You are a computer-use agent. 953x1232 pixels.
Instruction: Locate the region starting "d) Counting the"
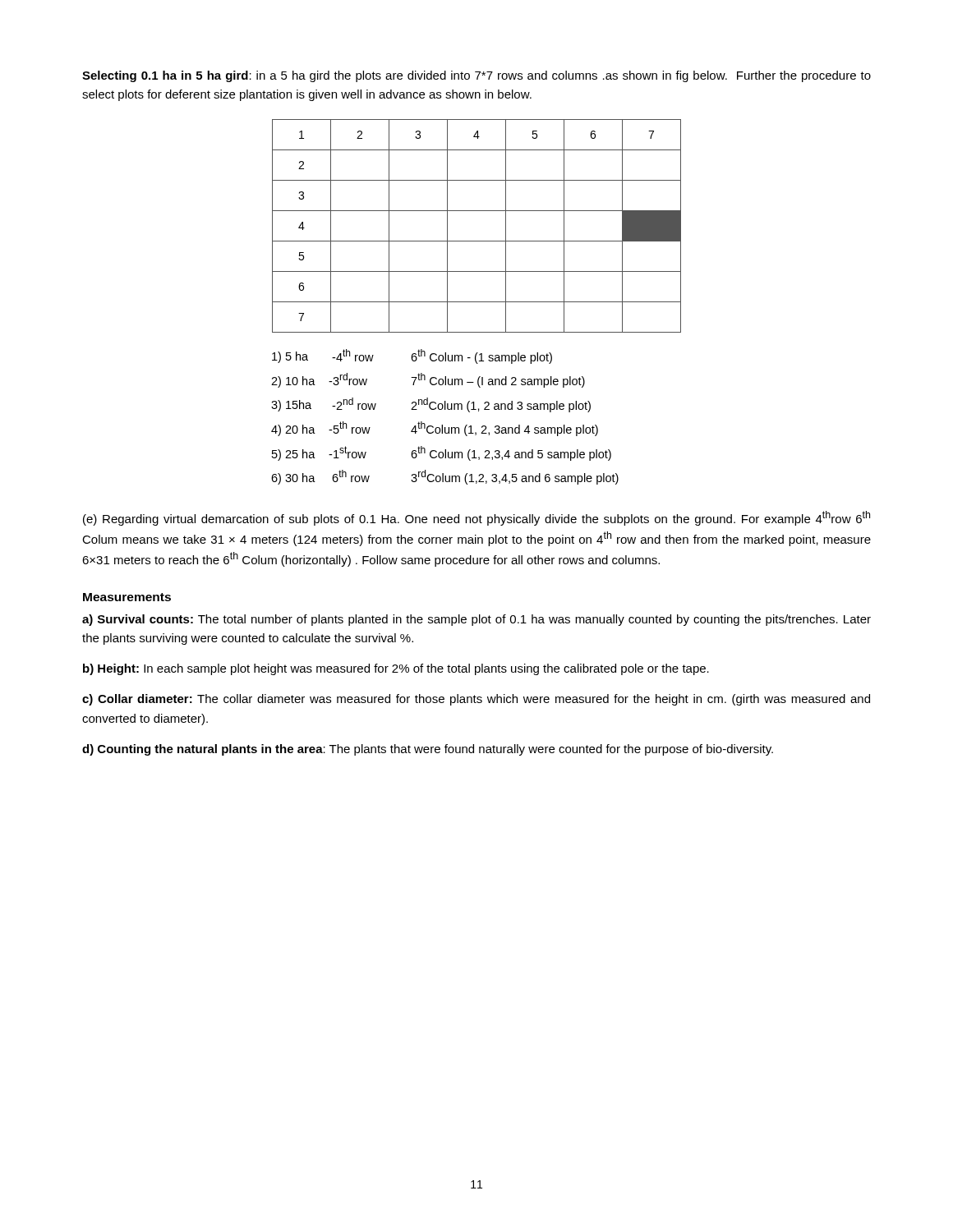pos(428,749)
